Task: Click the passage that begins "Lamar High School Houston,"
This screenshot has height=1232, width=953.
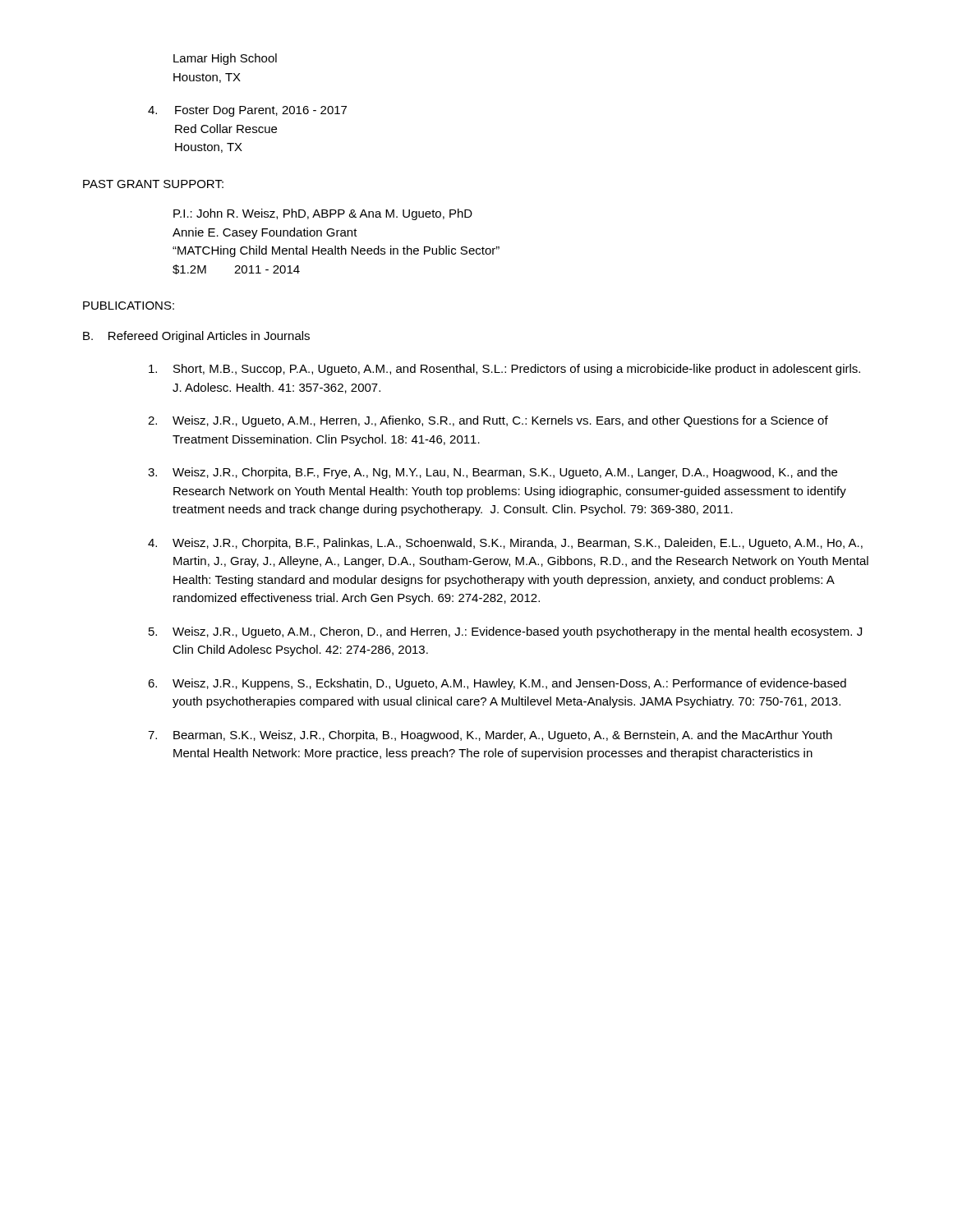Action: (225, 67)
